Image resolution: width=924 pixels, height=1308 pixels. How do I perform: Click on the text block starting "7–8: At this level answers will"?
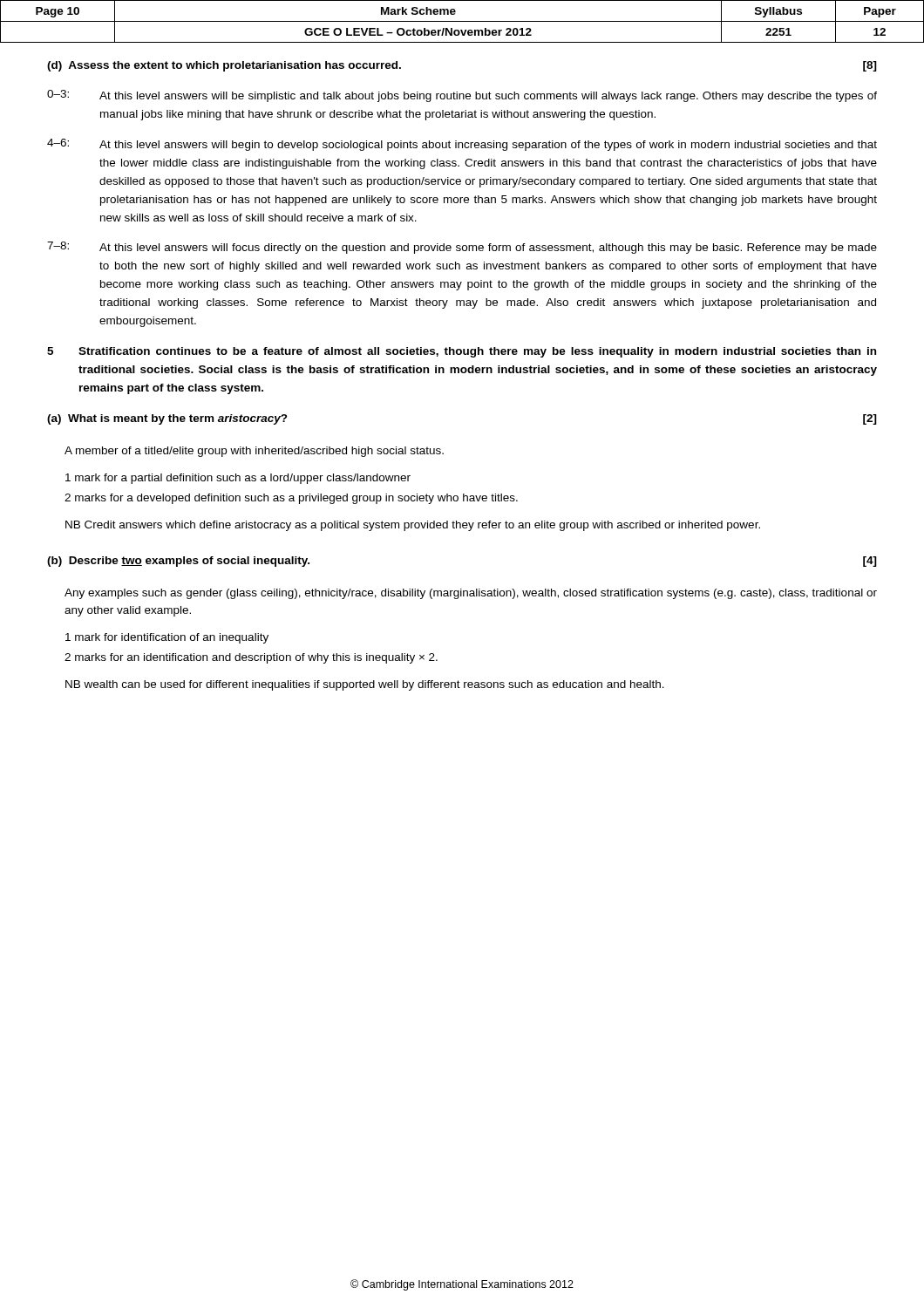(462, 285)
